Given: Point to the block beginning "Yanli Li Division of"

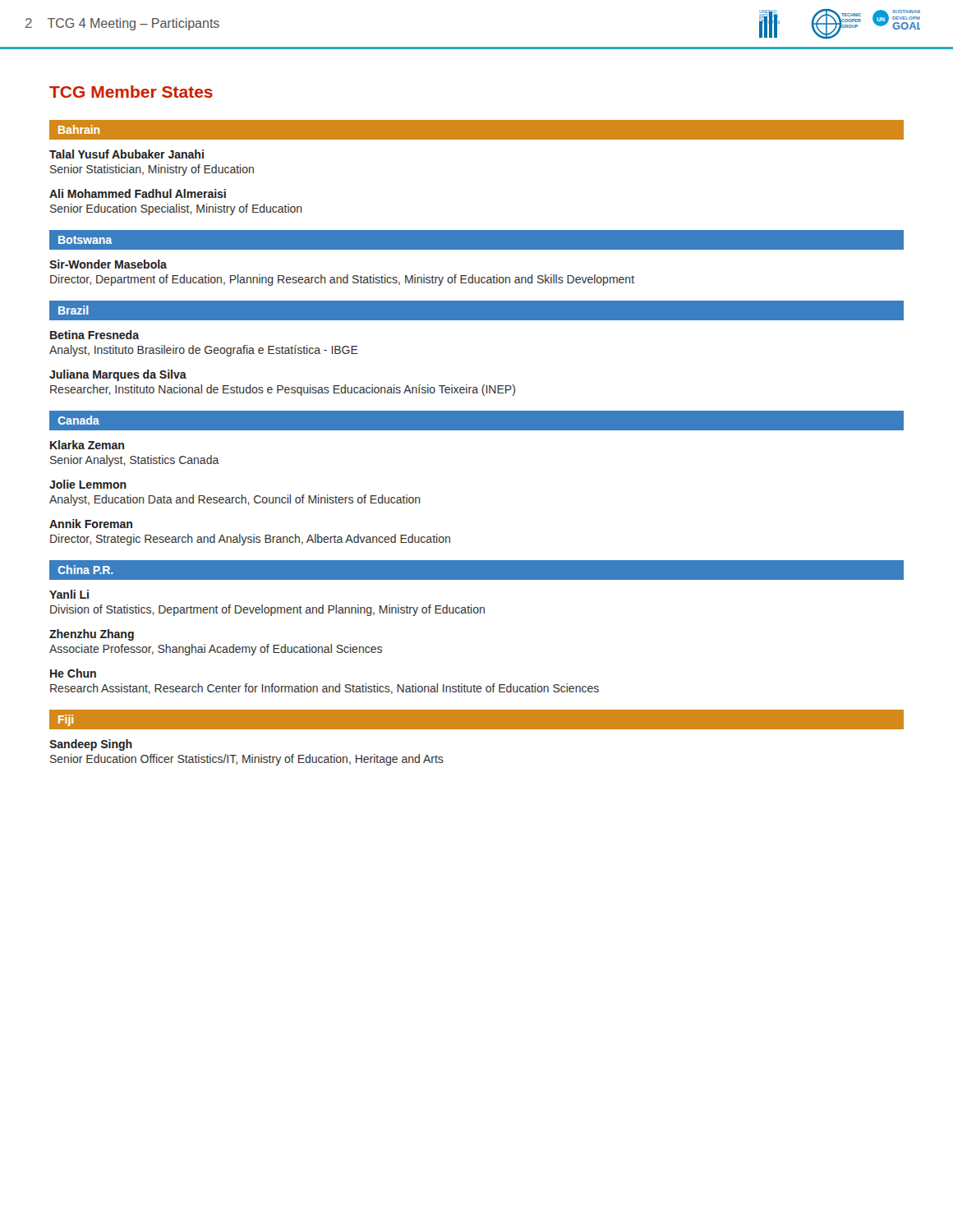Looking at the screenshot, I should 476,602.
